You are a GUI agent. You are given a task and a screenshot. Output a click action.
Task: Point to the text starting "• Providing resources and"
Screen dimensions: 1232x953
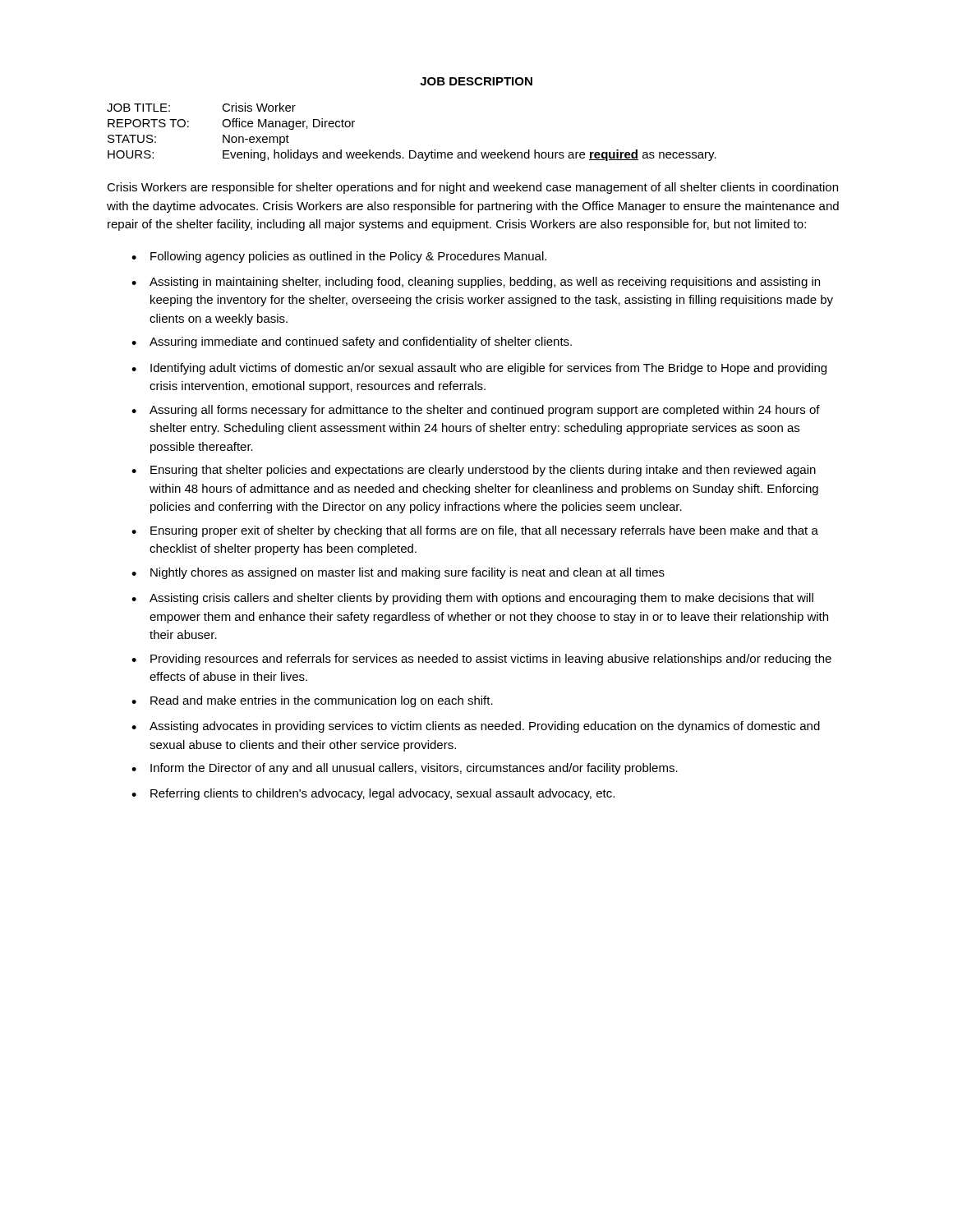pyautogui.click(x=489, y=668)
